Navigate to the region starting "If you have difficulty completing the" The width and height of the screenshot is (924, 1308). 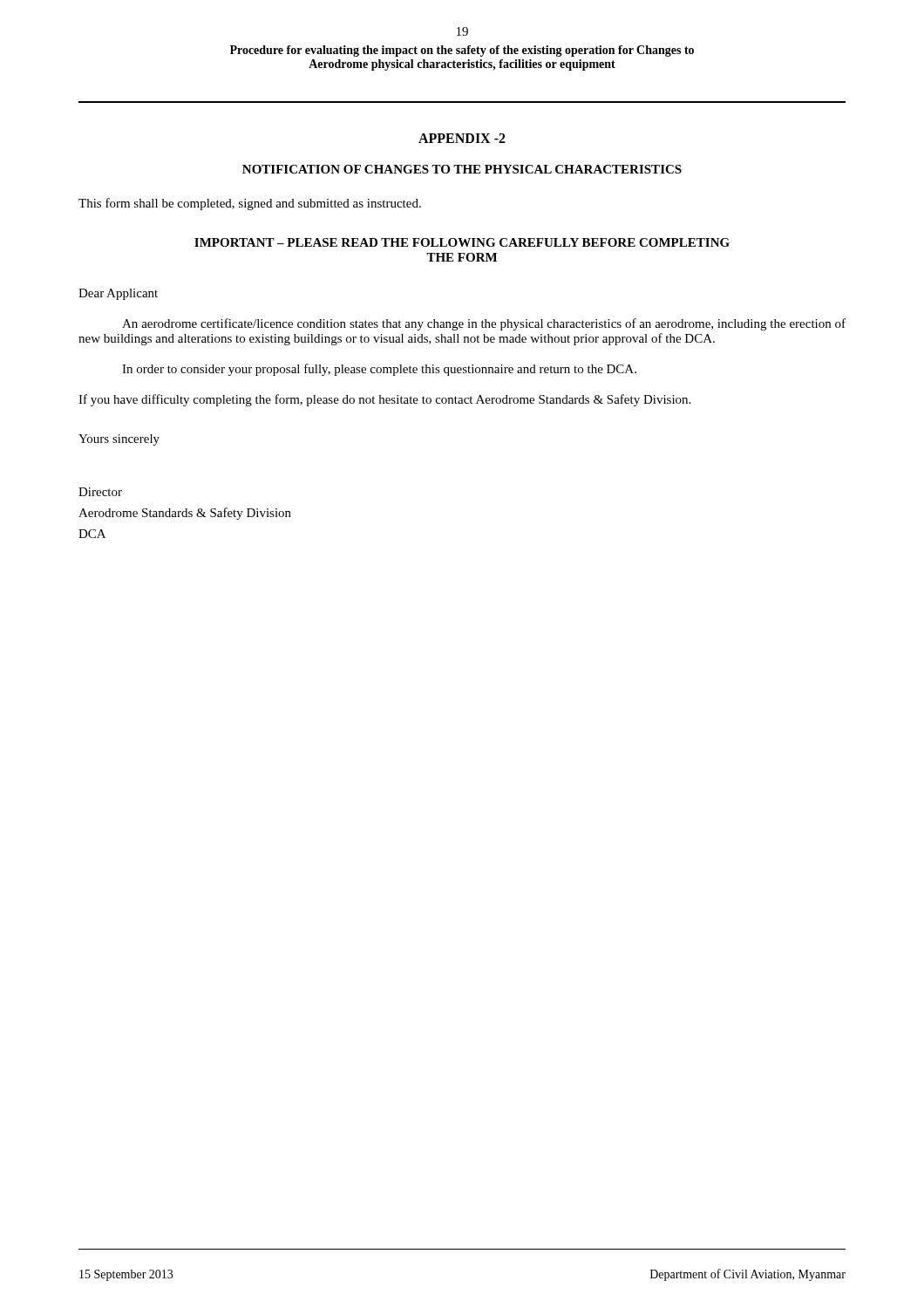click(x=385, y=399)
